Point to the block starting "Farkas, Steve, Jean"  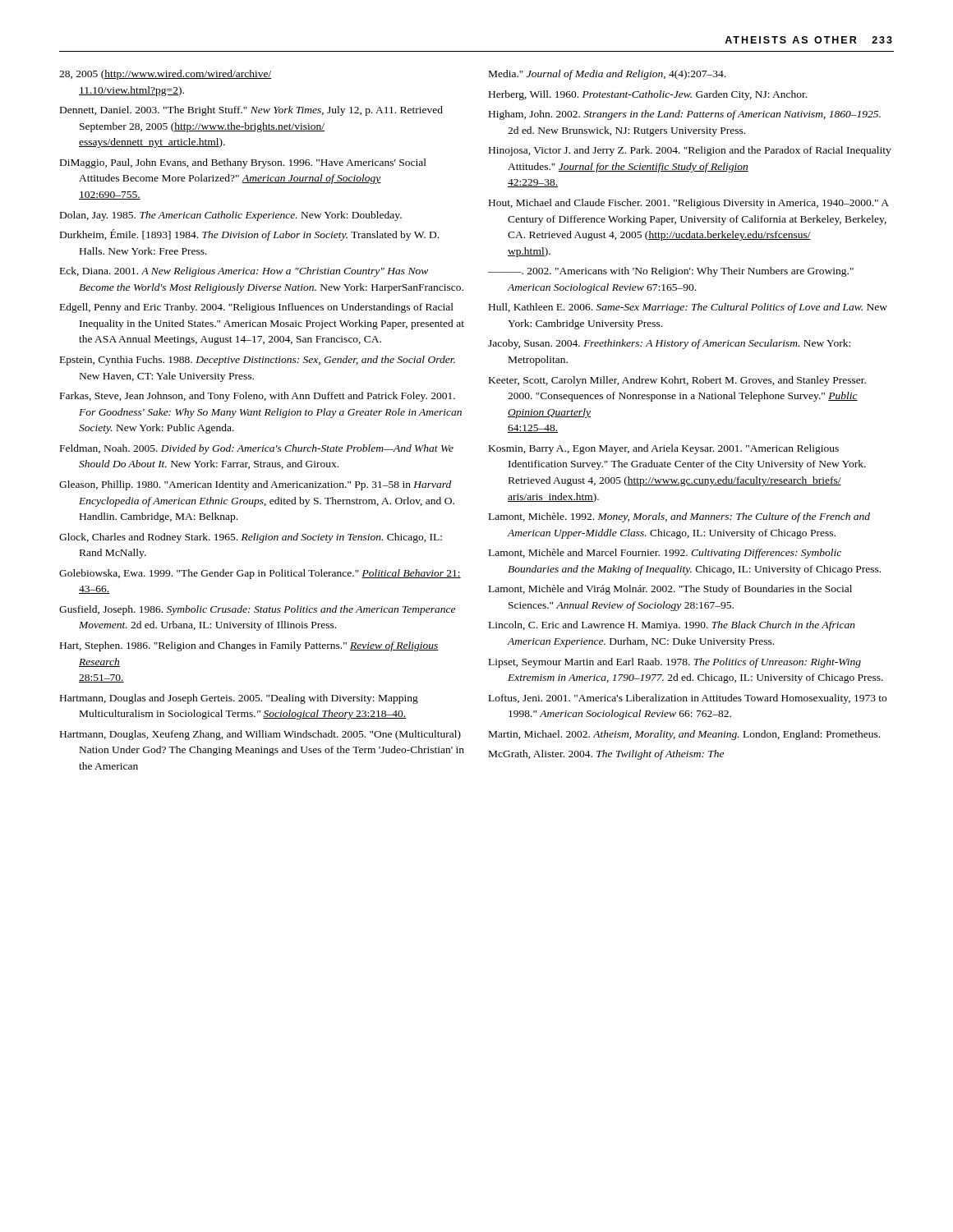[x=261, y=412]
